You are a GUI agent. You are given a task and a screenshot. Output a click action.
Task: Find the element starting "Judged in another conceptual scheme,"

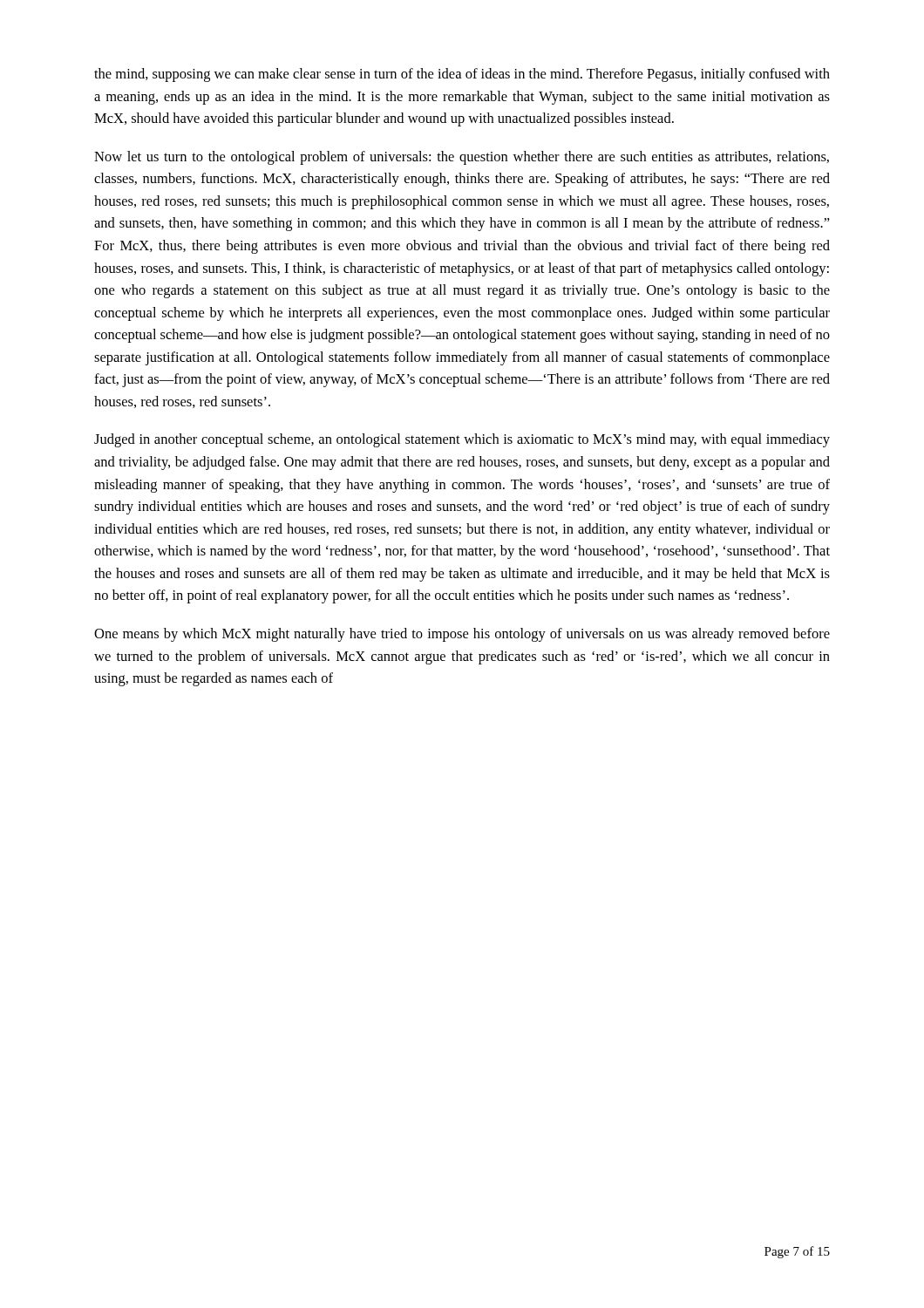462,517
